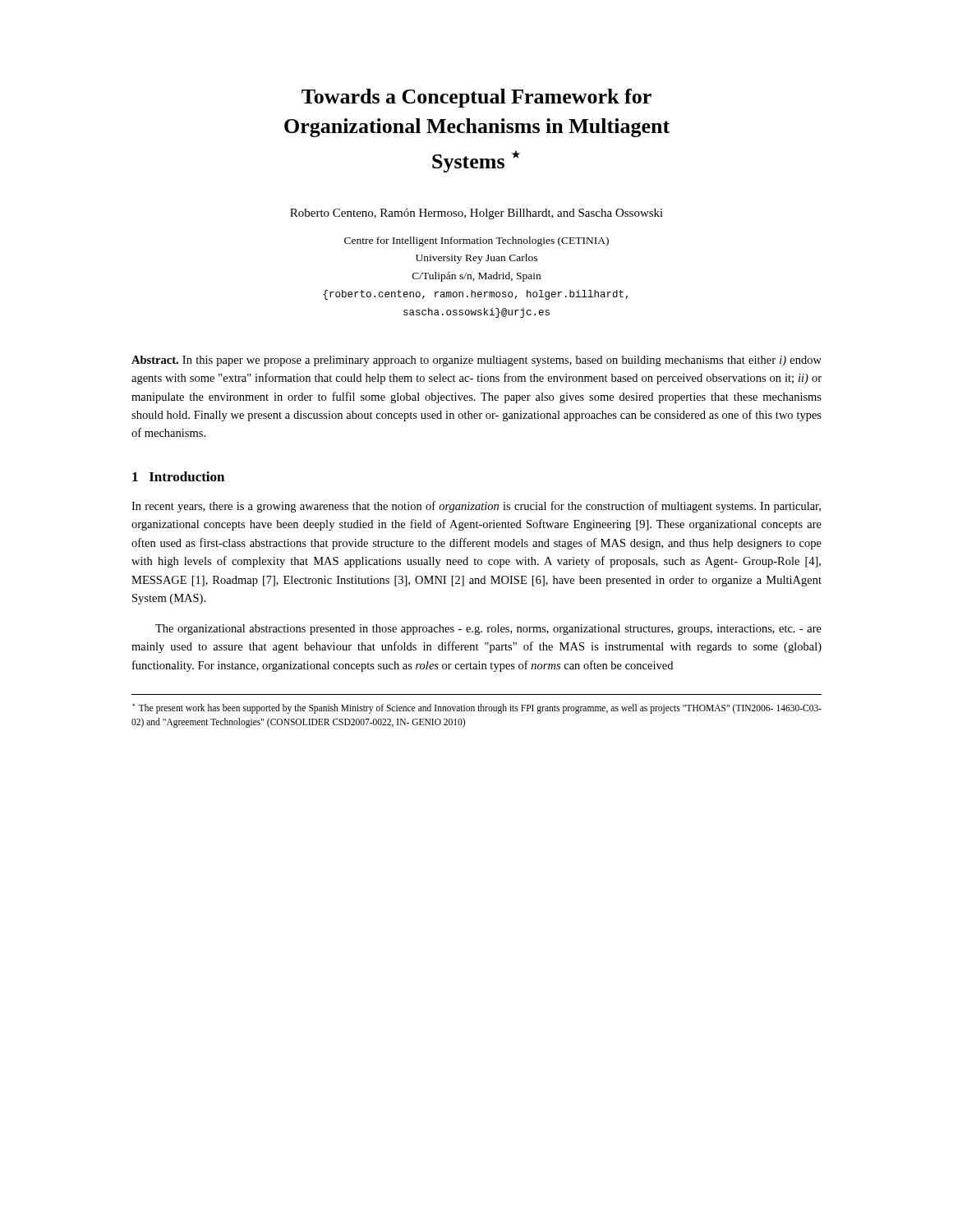Find the region starting "1 Introduction"
953x1232 pixels.
coord(178,477)
